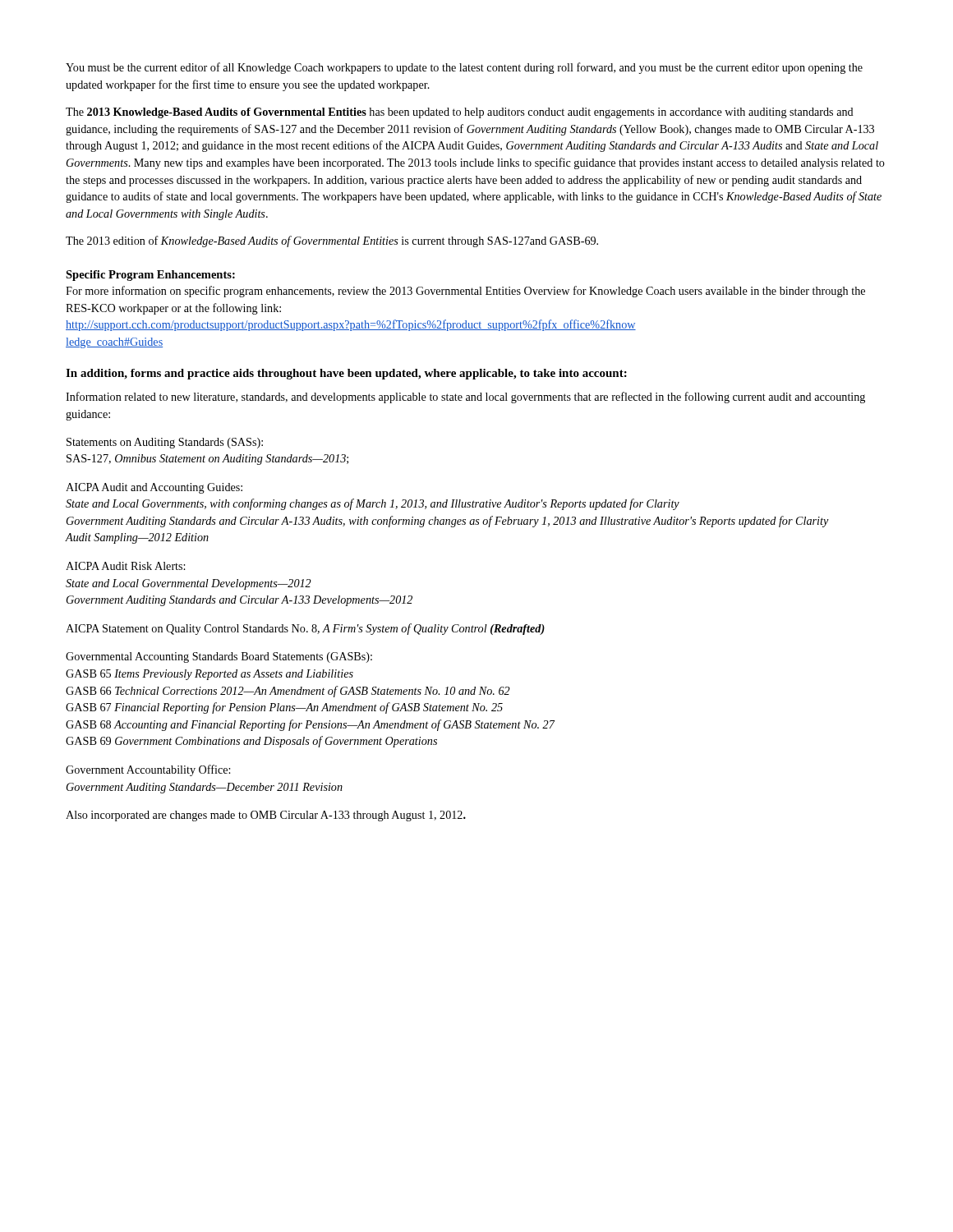Locate the text block containing "For more information on specific program enhancements, review"
Viewport: 953px width, 1232px height.
coord(466,316)
